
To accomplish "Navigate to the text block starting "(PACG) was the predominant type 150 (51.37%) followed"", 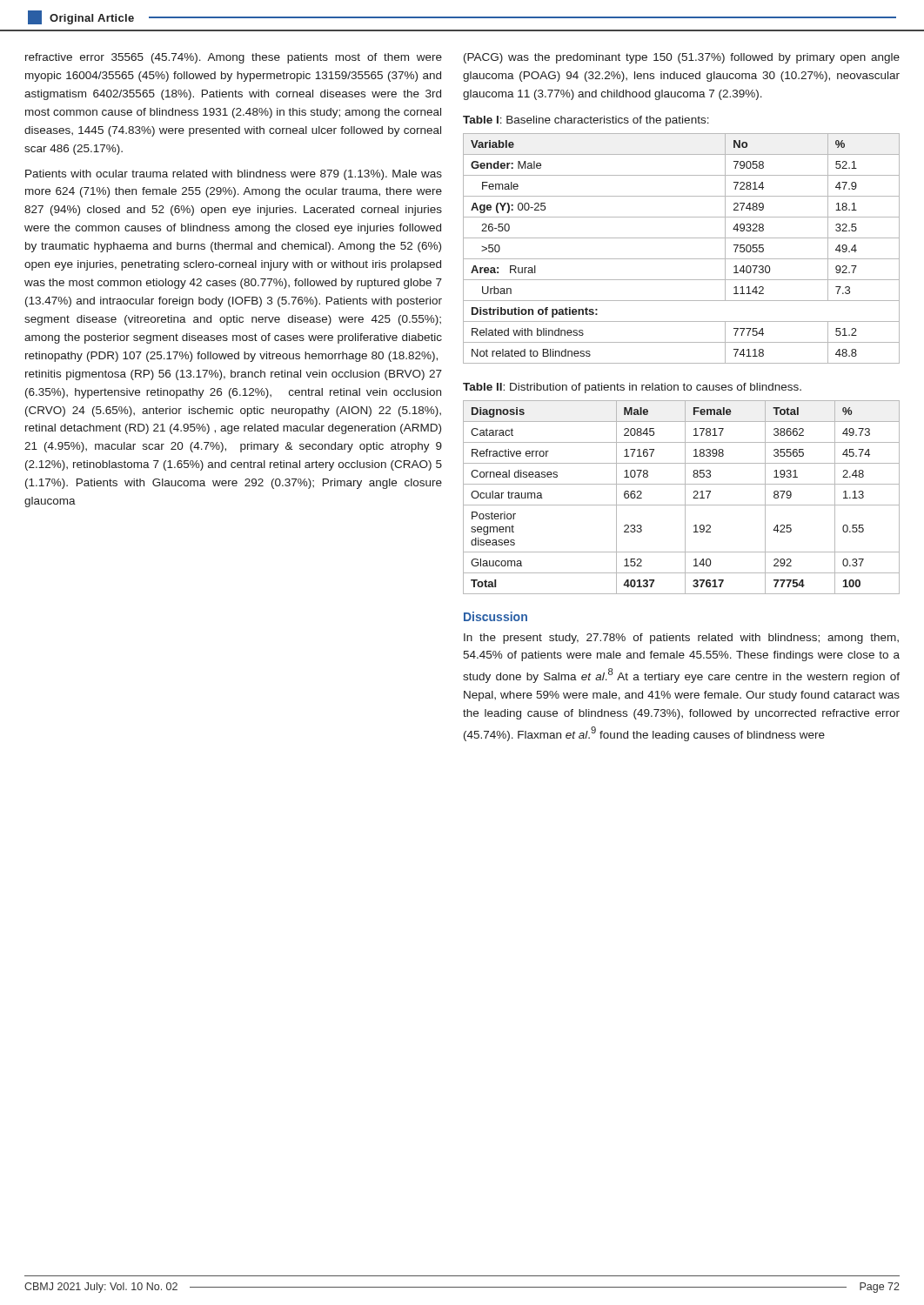I will click(681, 75).
